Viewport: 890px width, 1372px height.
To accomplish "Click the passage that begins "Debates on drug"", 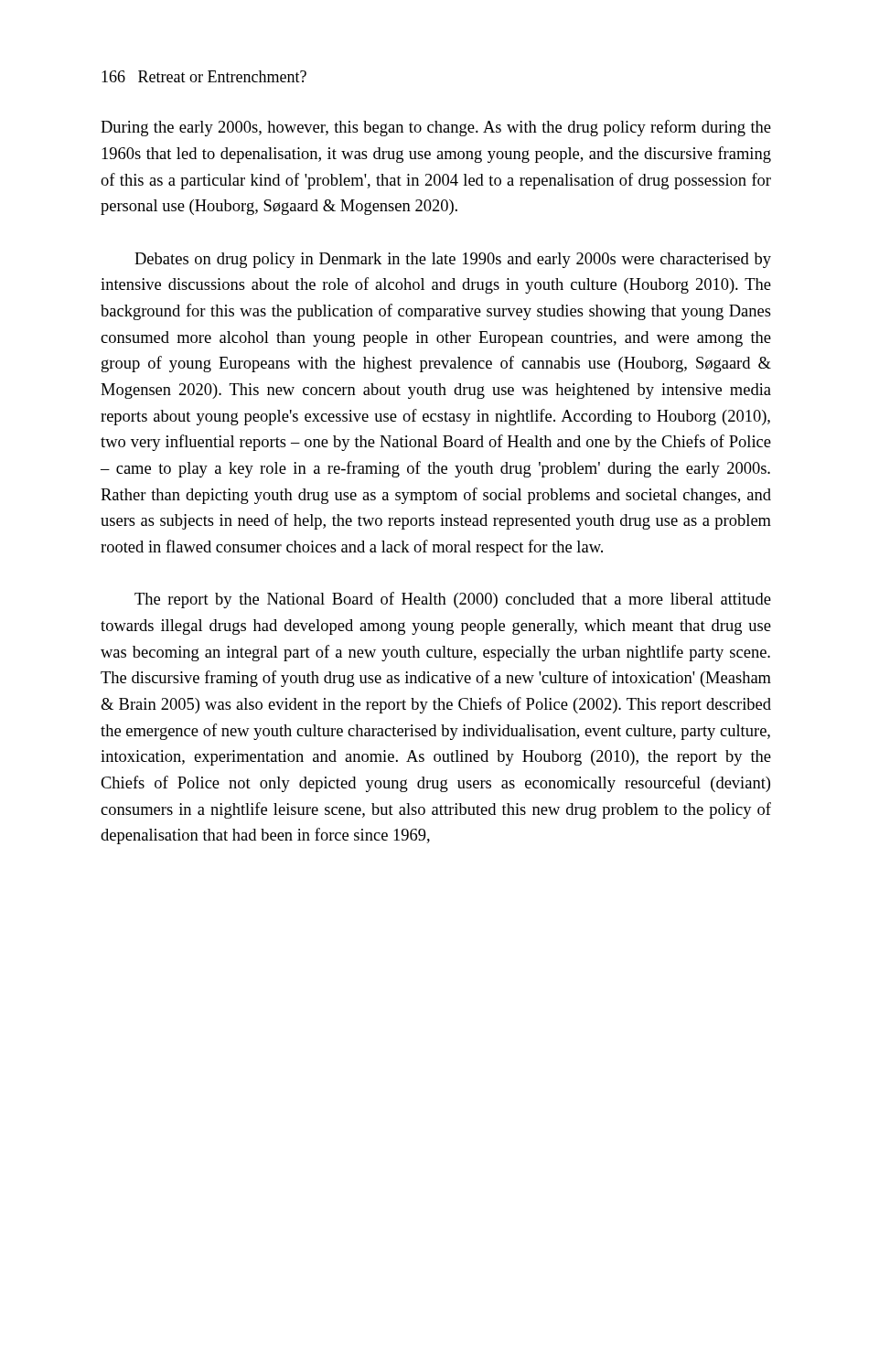I will pos(436,403).
